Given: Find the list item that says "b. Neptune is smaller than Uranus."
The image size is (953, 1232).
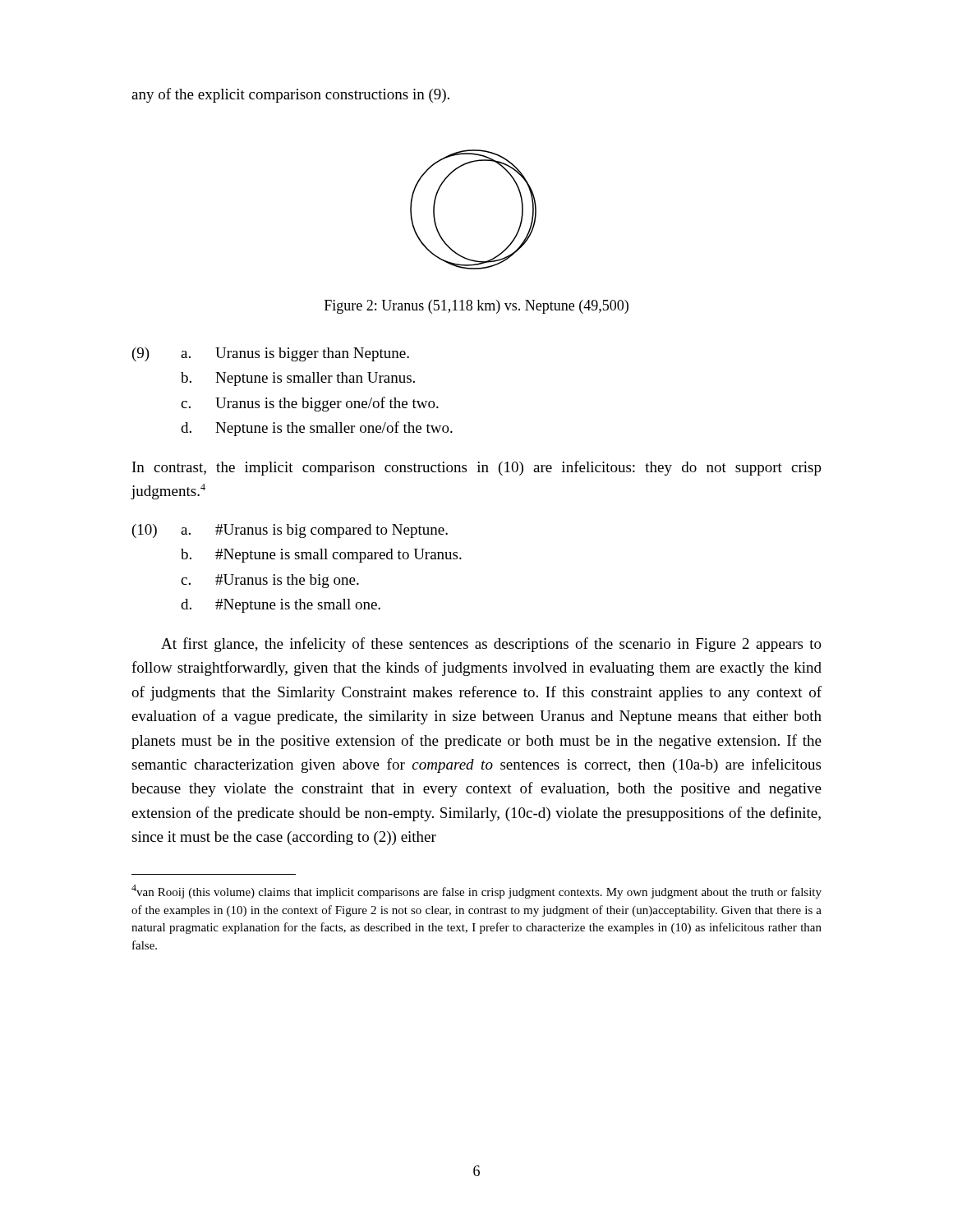Looking at the screenshot, I should 298,379.
